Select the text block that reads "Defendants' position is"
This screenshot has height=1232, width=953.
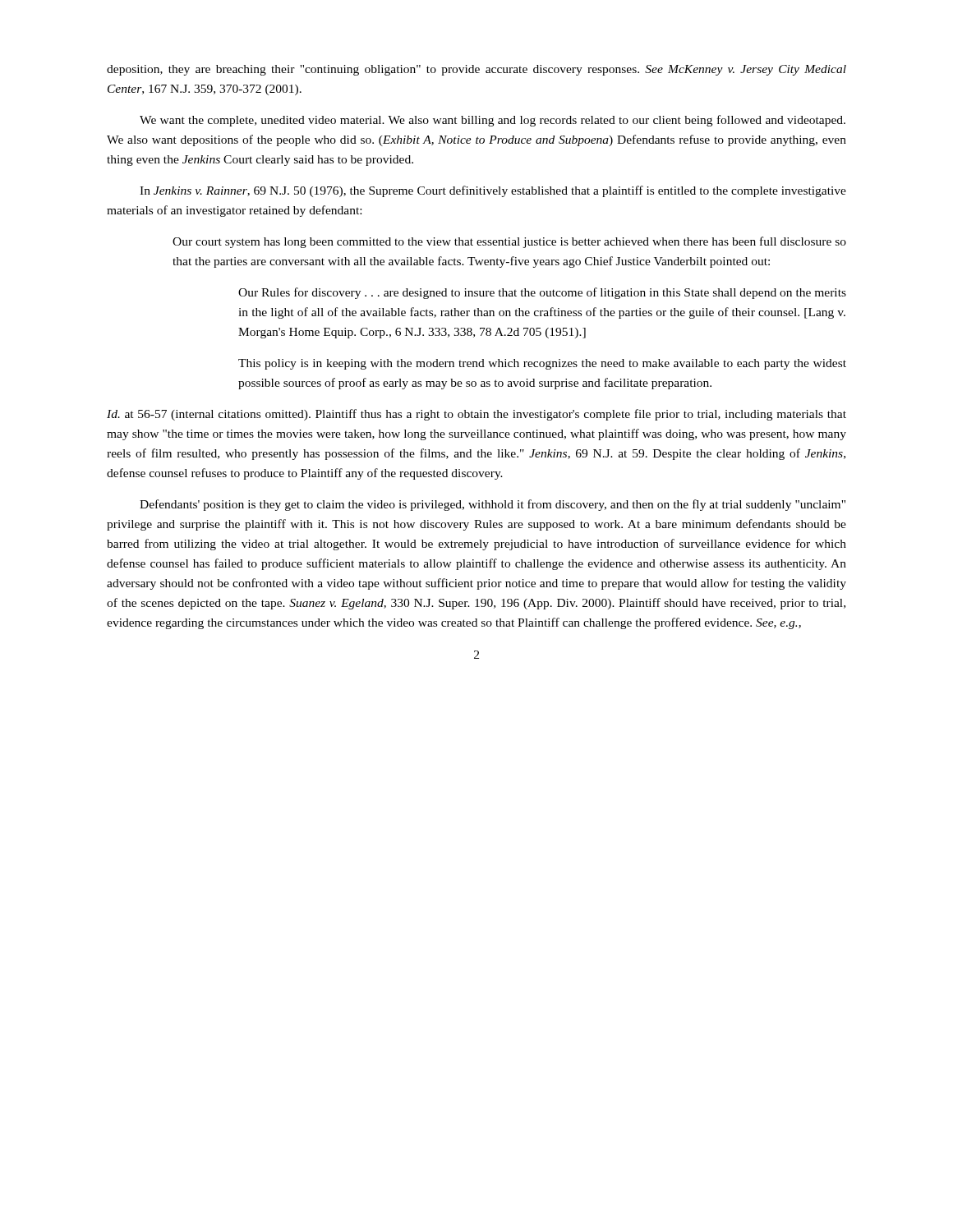[x=476, y=563]
